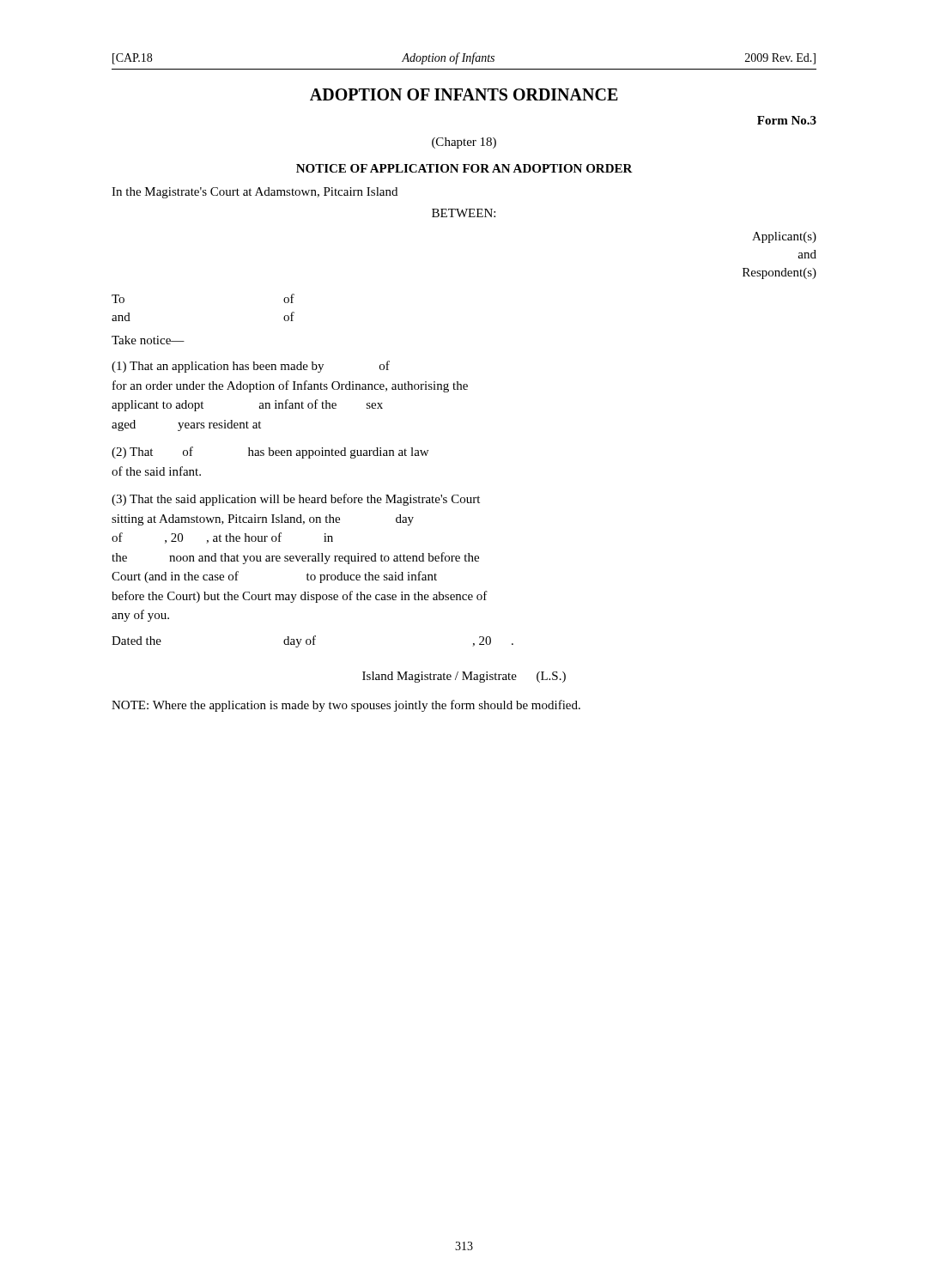Where does it say "and of"?
This screenshot has height=1288, width=928.
[118, 316]
